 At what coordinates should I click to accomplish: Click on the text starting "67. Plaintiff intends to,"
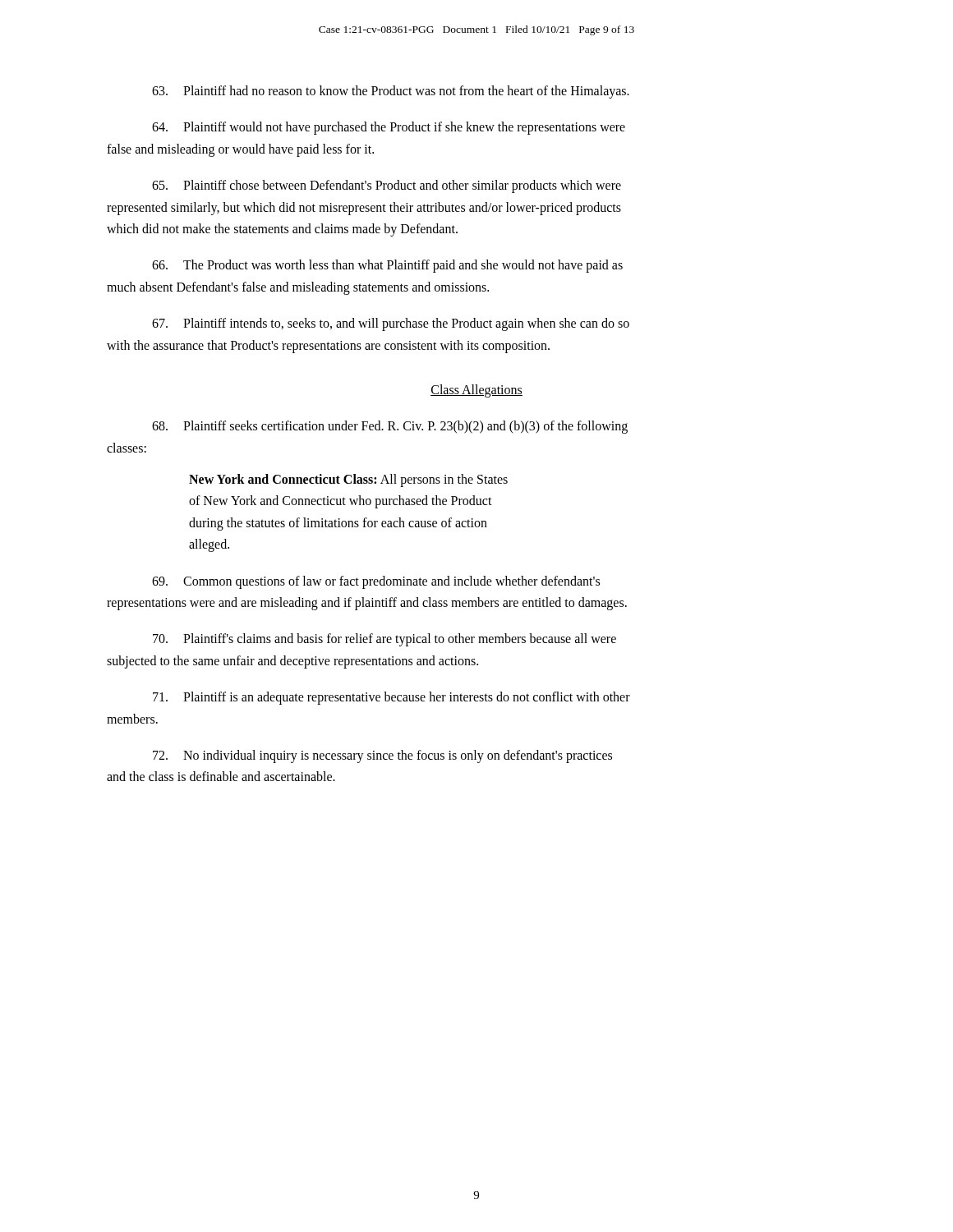pos(476,324)
